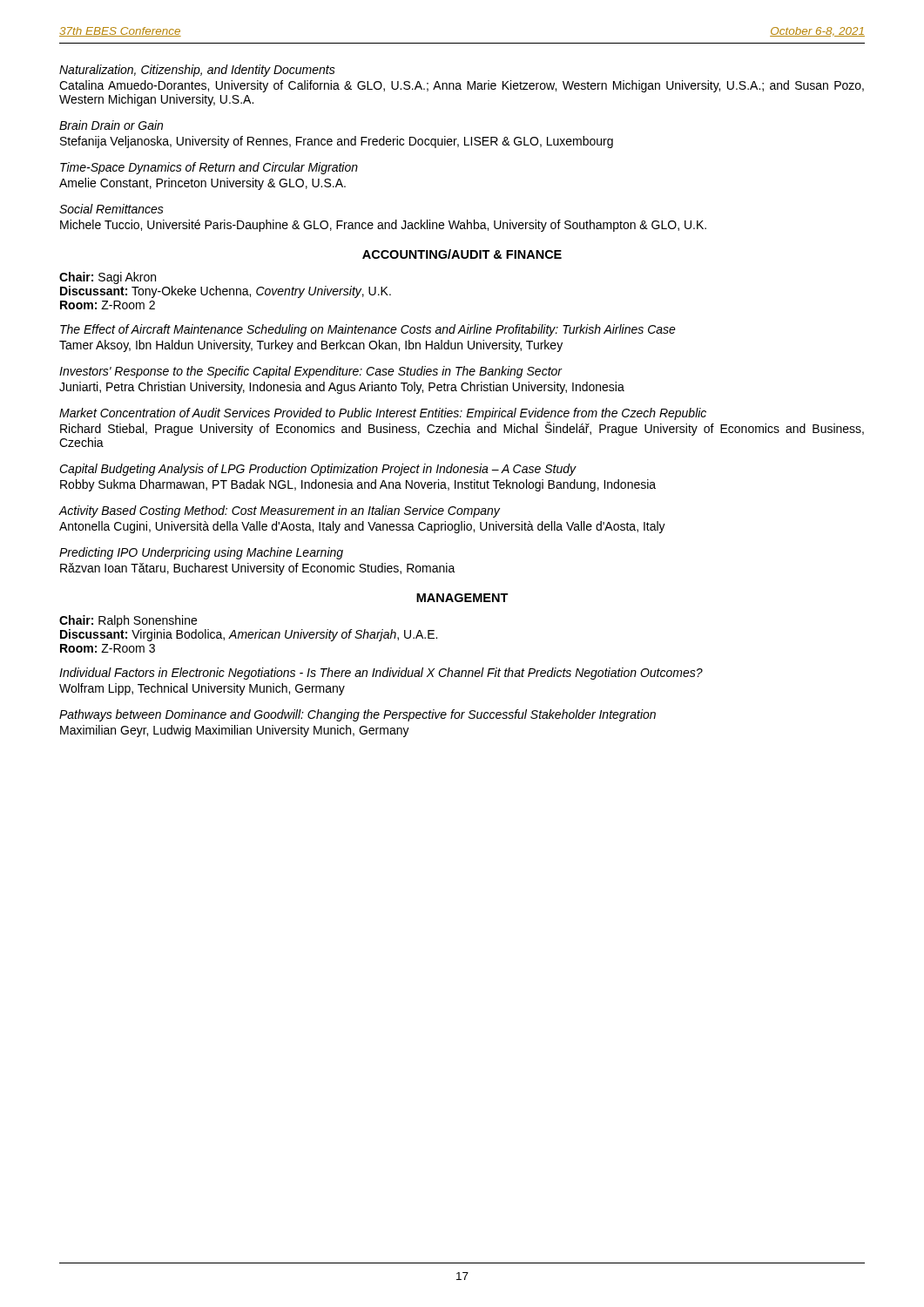The height and width of the screenshot is (1307, 924).
Task: Select the text block with the text "Investors' Response to the Specific Capital Expenditure: Case"
Action: coord(462,379)
